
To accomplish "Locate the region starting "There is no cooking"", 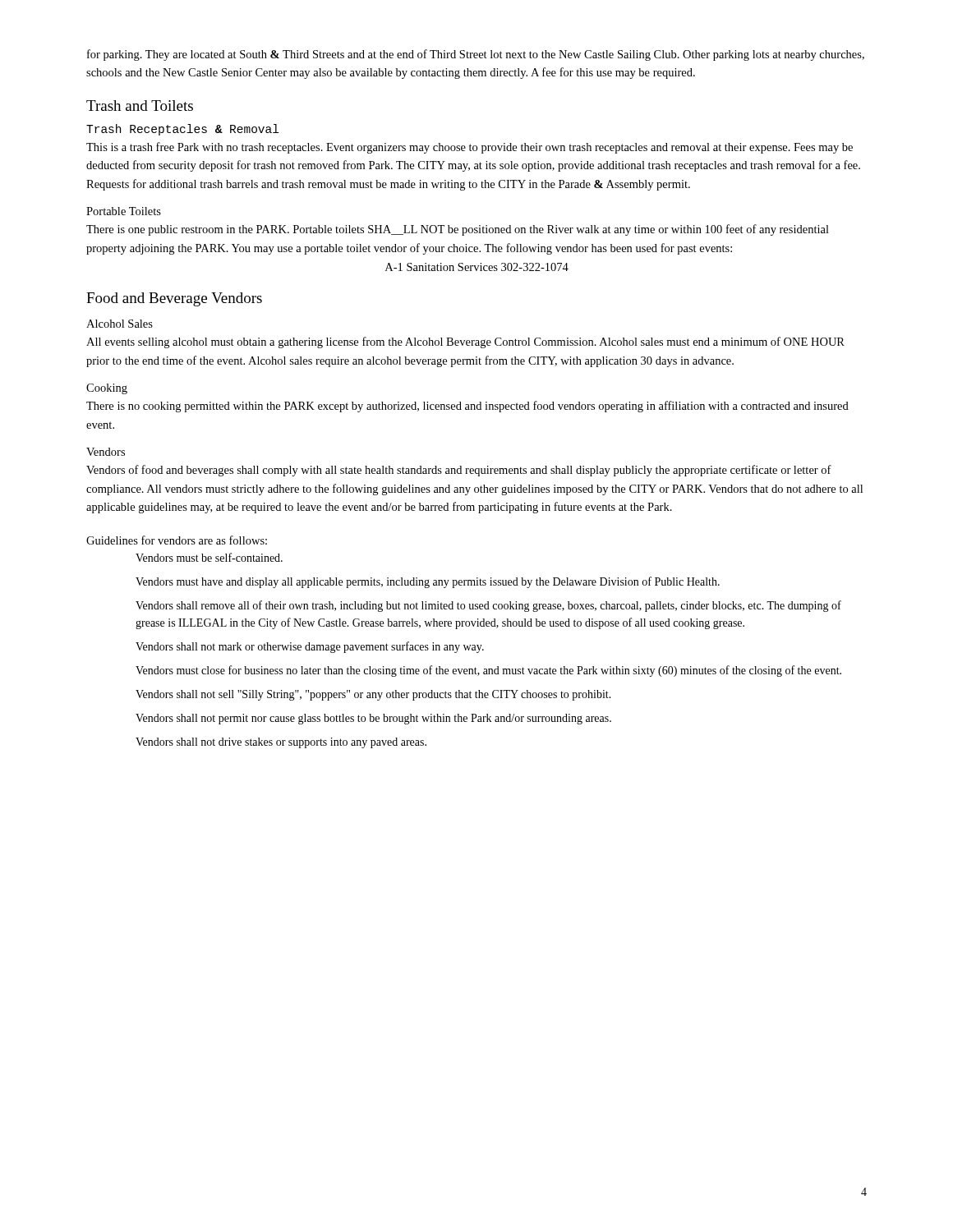I will [476, 415].
